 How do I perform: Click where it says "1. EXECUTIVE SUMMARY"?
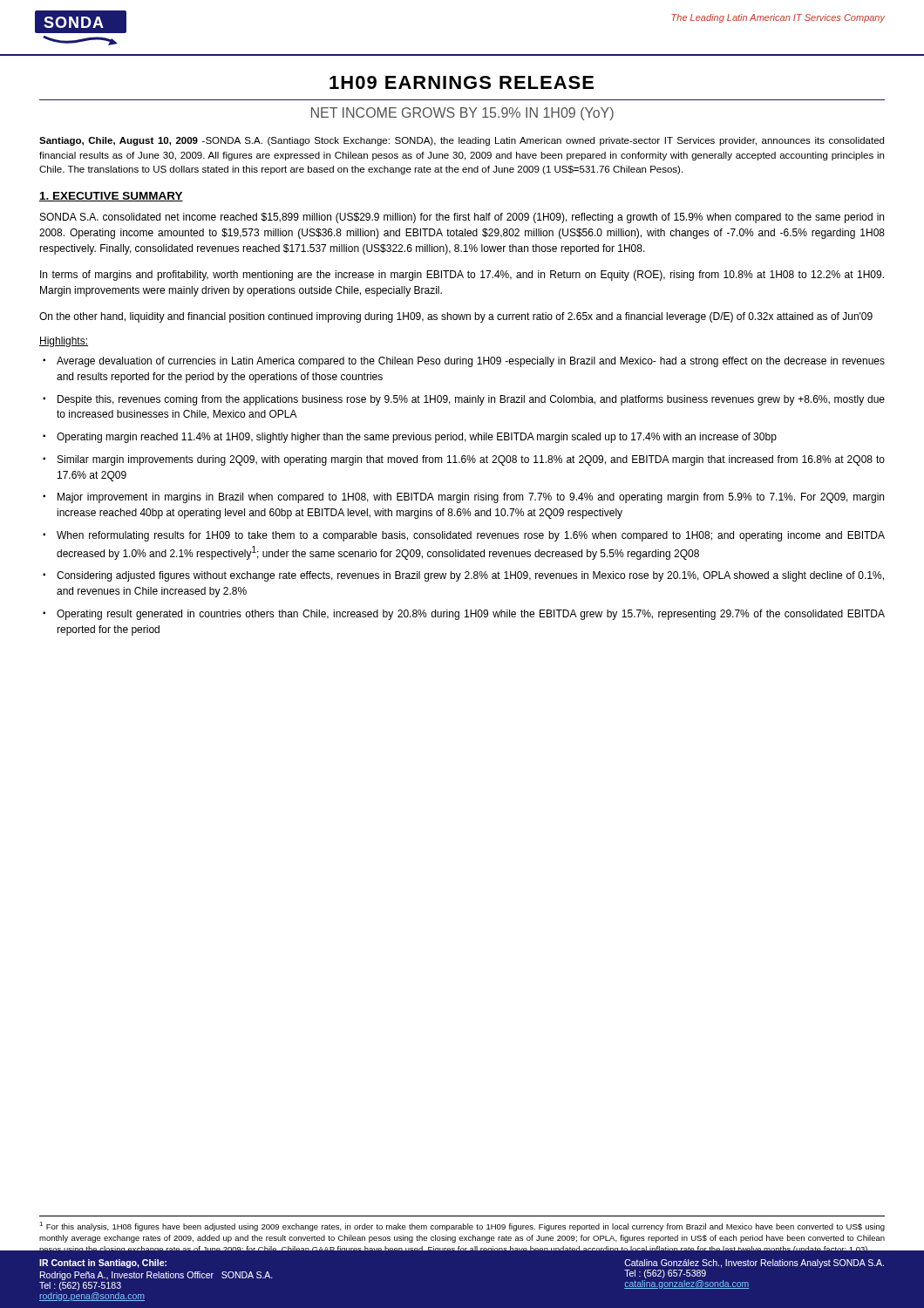point(111,196)
